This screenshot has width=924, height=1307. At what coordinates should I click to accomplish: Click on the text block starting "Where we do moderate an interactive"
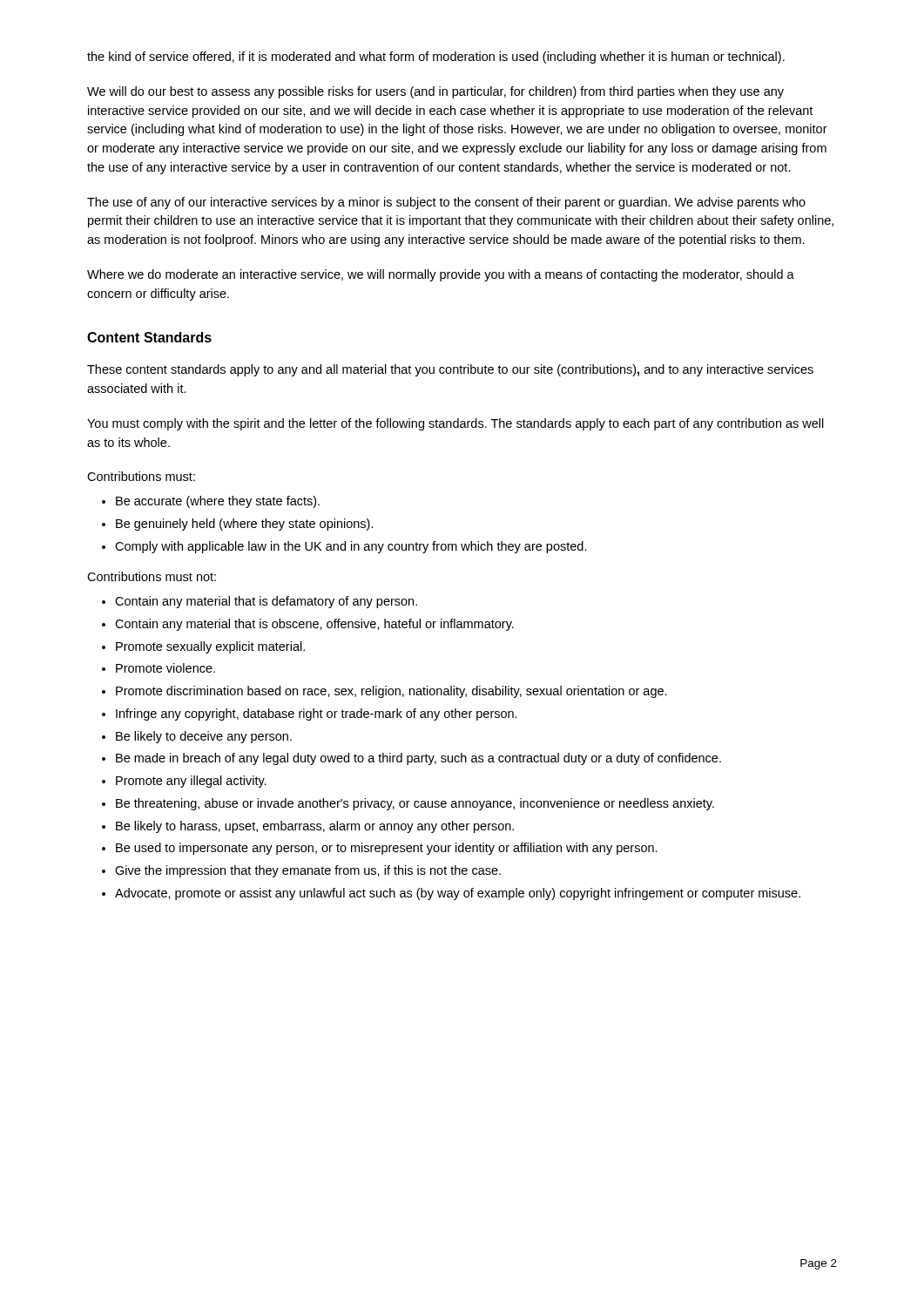[x=441, y=284]
